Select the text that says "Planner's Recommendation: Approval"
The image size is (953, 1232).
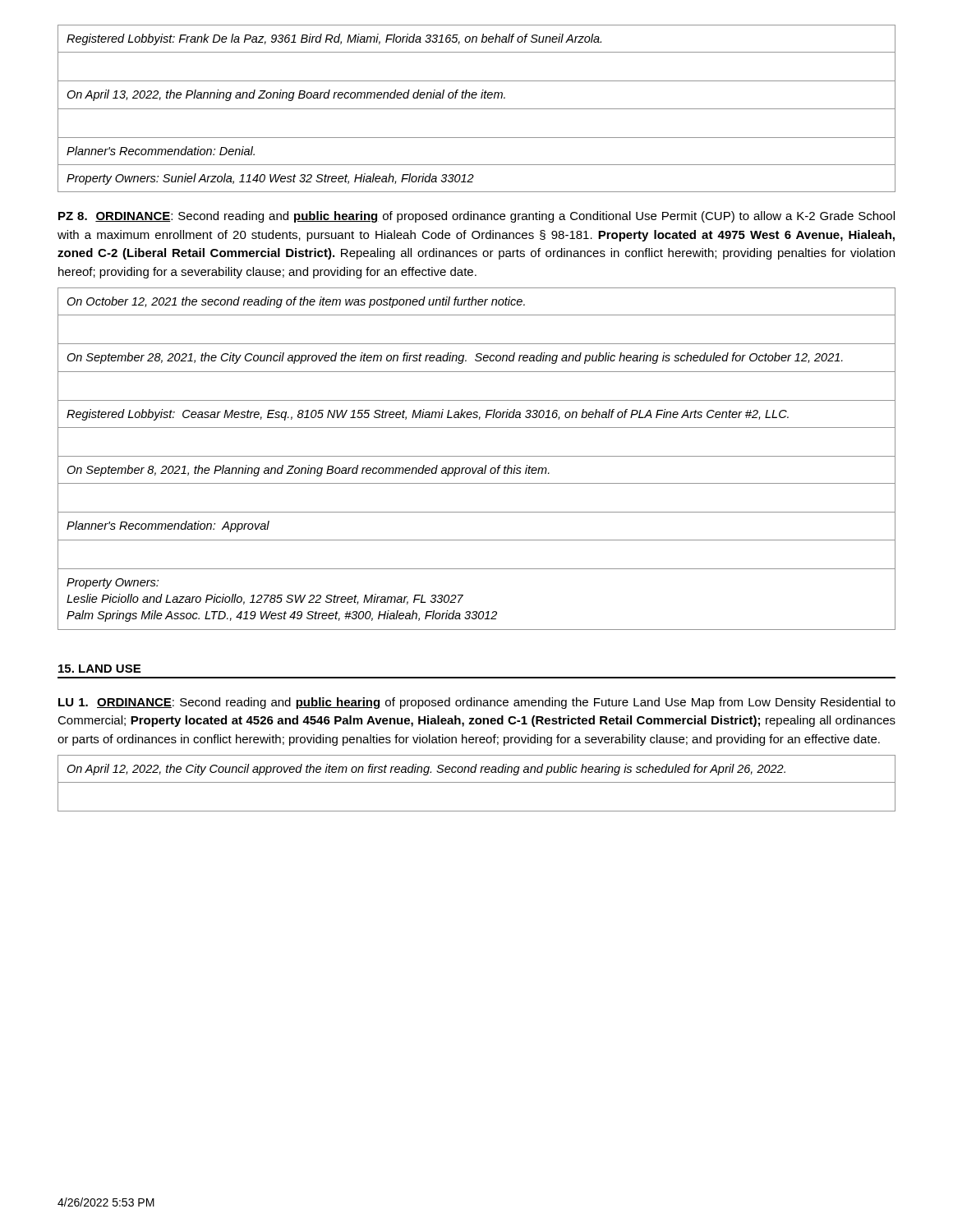click(168, 526)
